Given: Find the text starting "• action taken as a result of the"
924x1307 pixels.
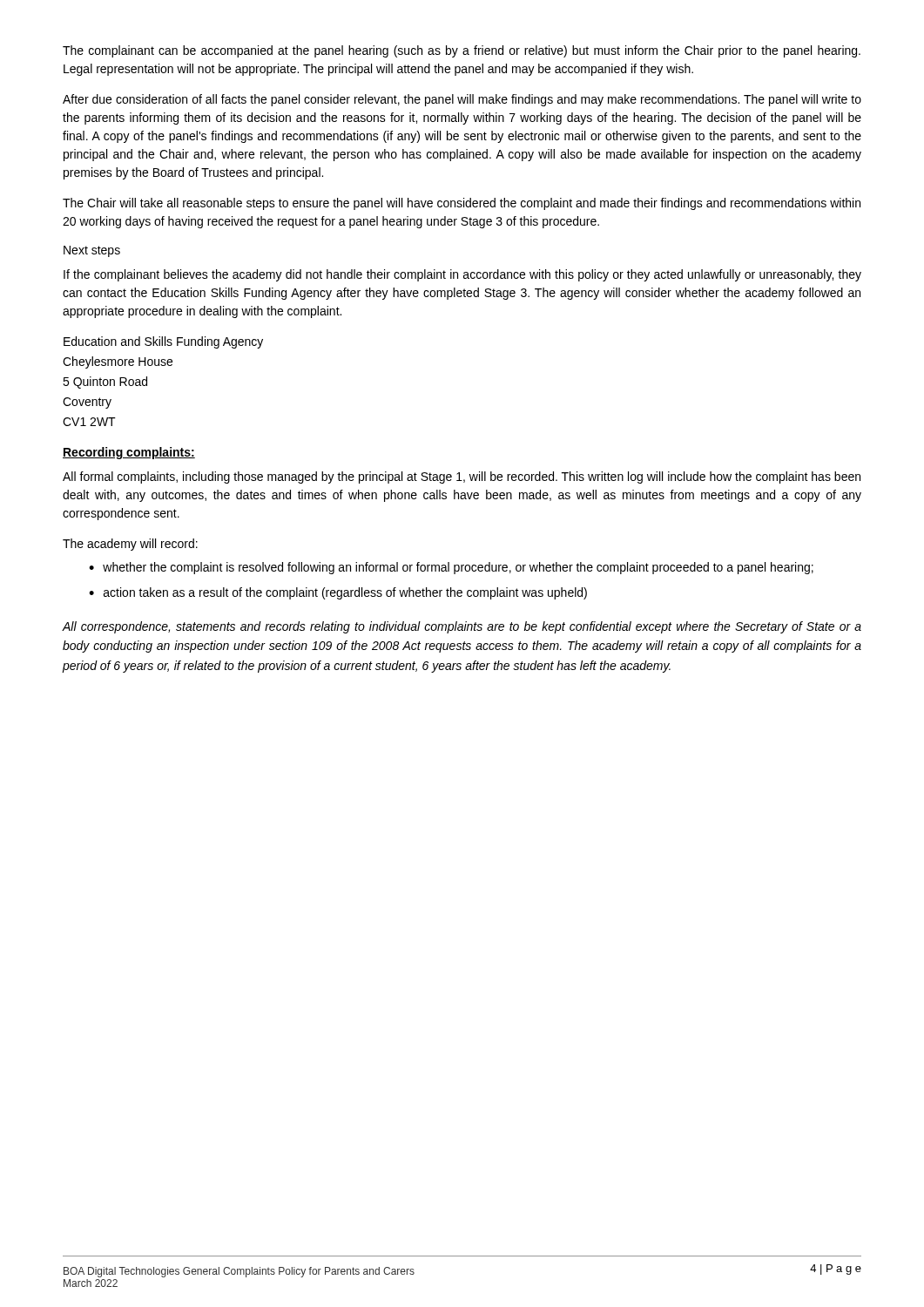Looking at the screenshot, I should click(338, 594).
